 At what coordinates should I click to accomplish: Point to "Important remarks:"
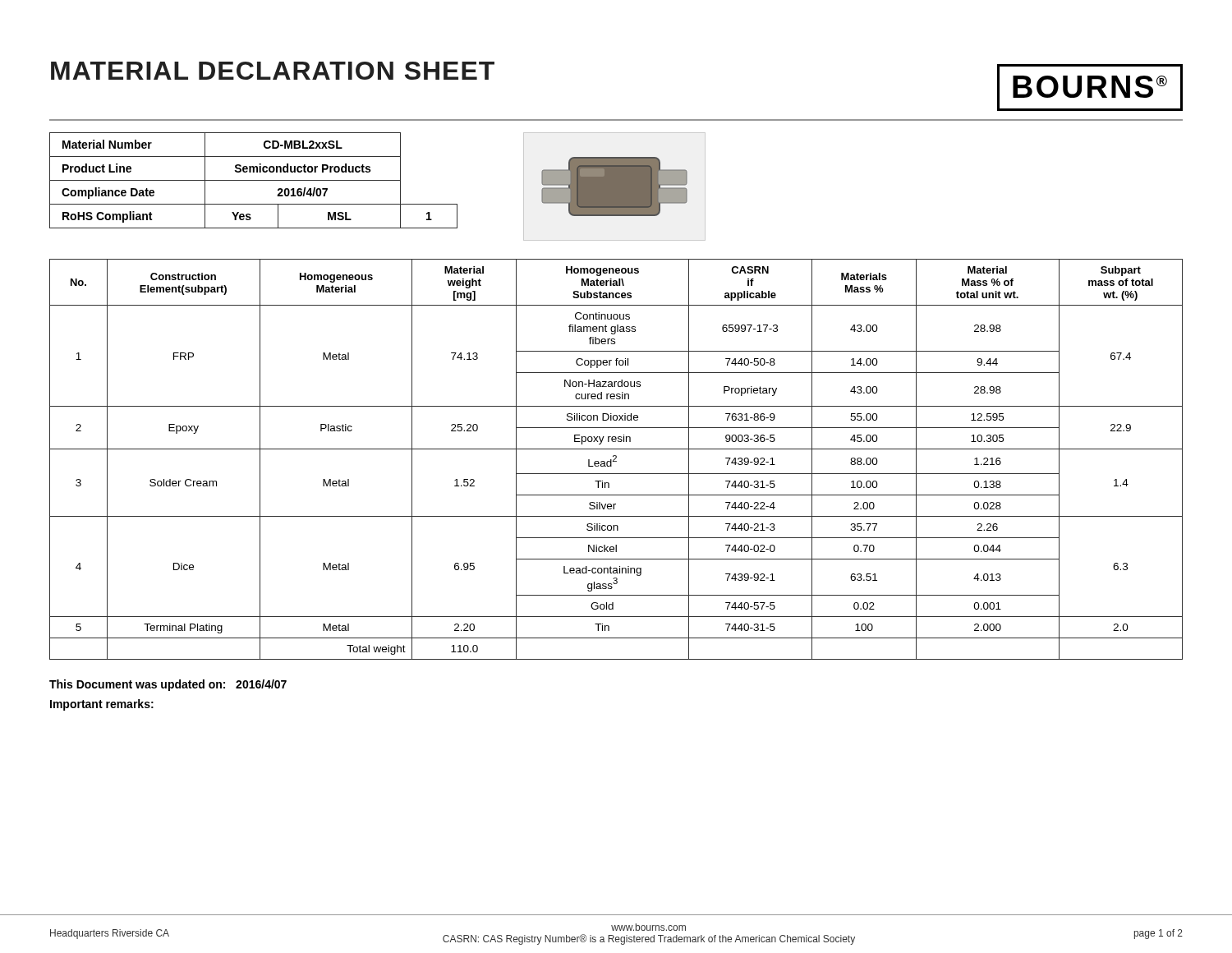pos(102,704)
